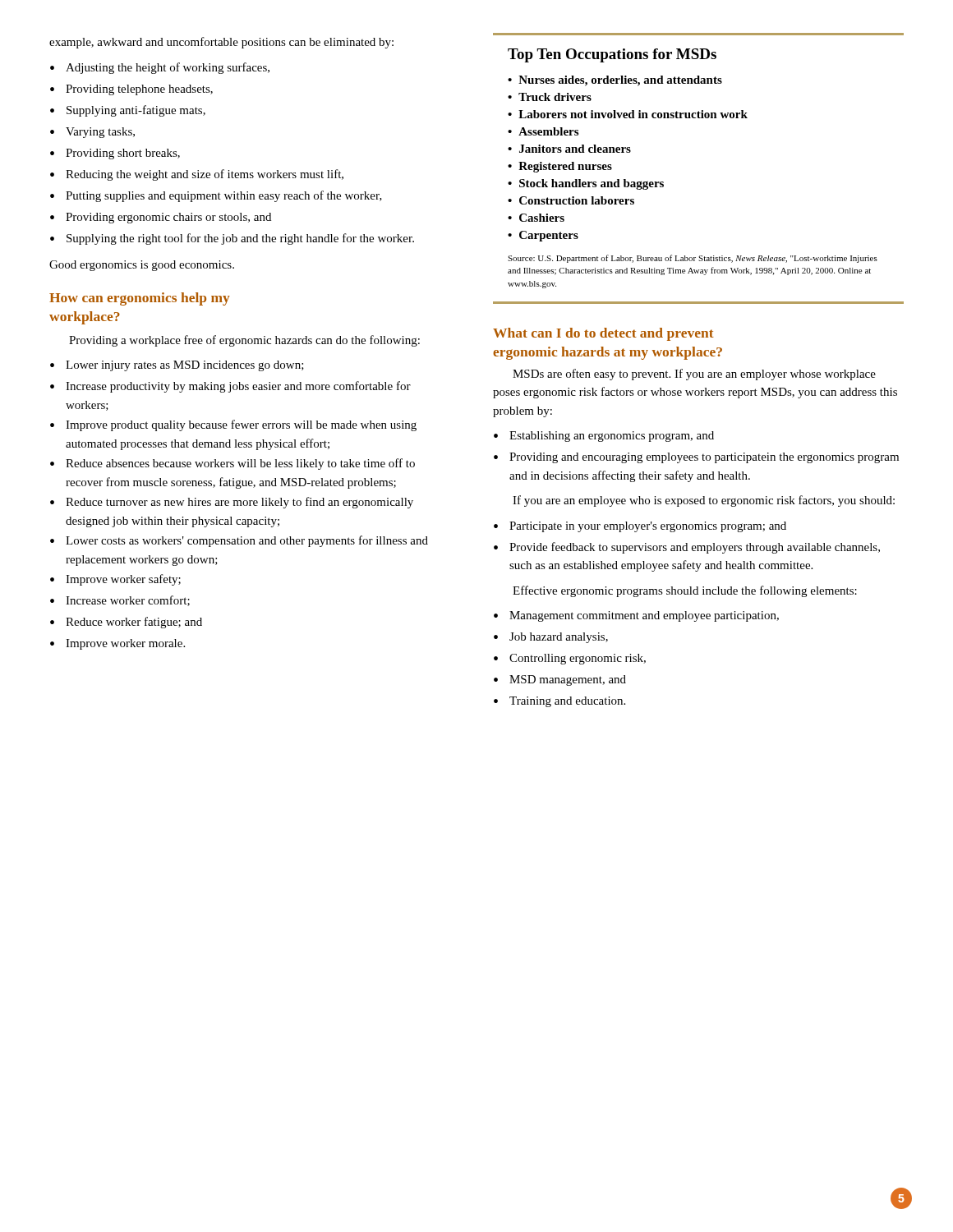This screenshot has height=1232, width=953.
Task: Locate the list item that says "•Controlling ergonomic risk,"
Action: point(570,659)
